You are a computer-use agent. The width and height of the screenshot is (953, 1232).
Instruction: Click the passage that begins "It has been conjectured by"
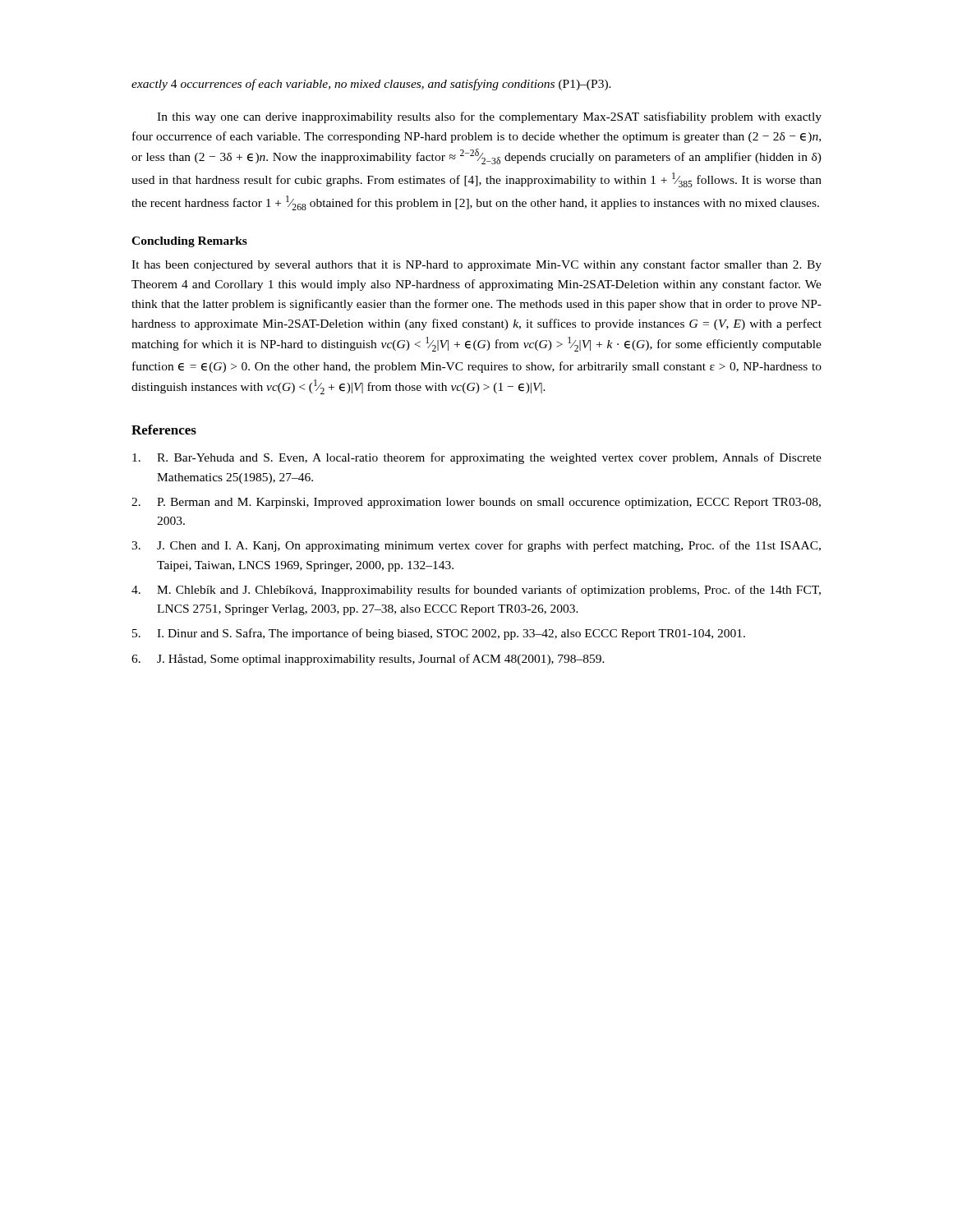coord(476,327)
